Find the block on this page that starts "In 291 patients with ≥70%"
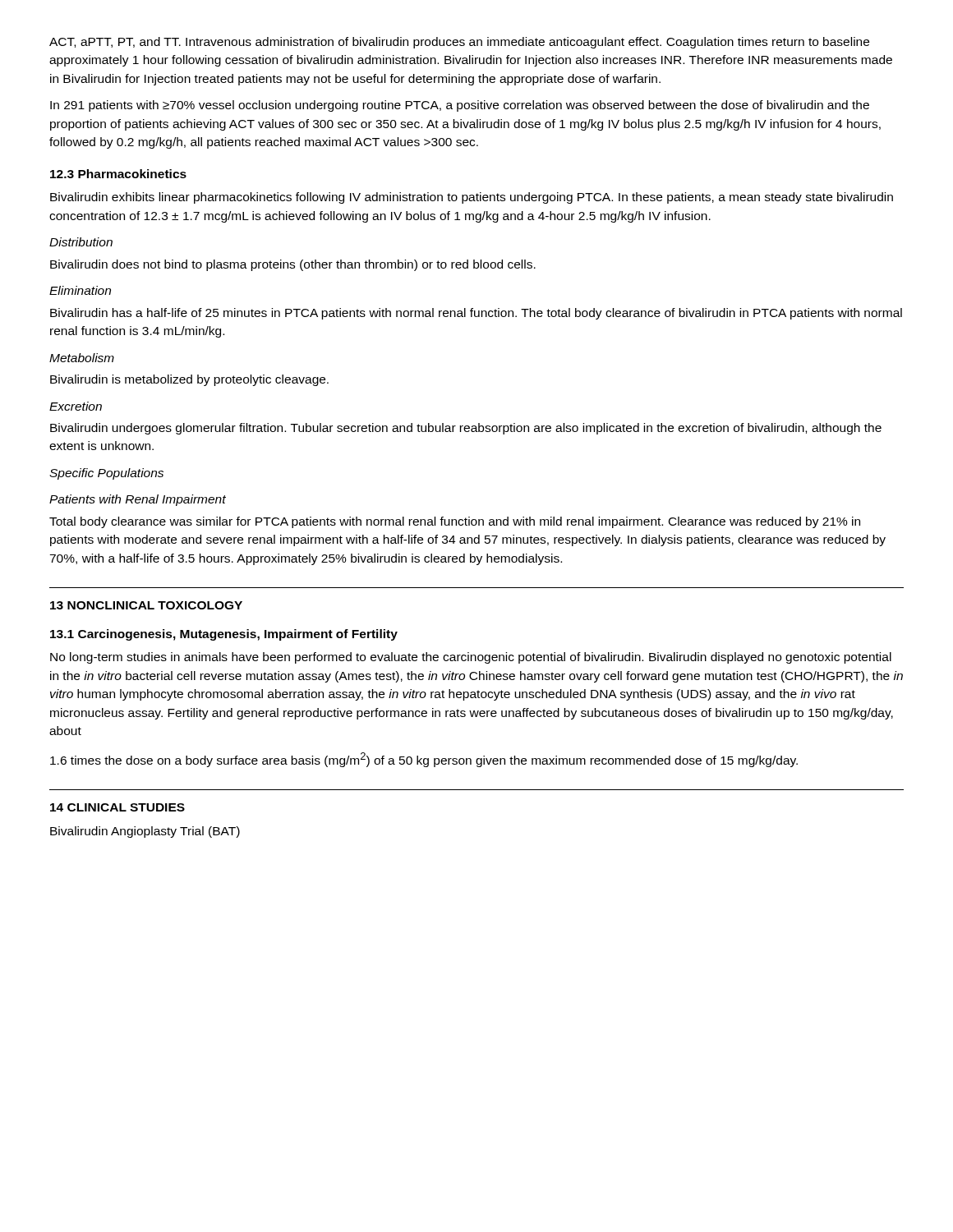This screenshot has width=953, height=1232. tap(465, 124)
